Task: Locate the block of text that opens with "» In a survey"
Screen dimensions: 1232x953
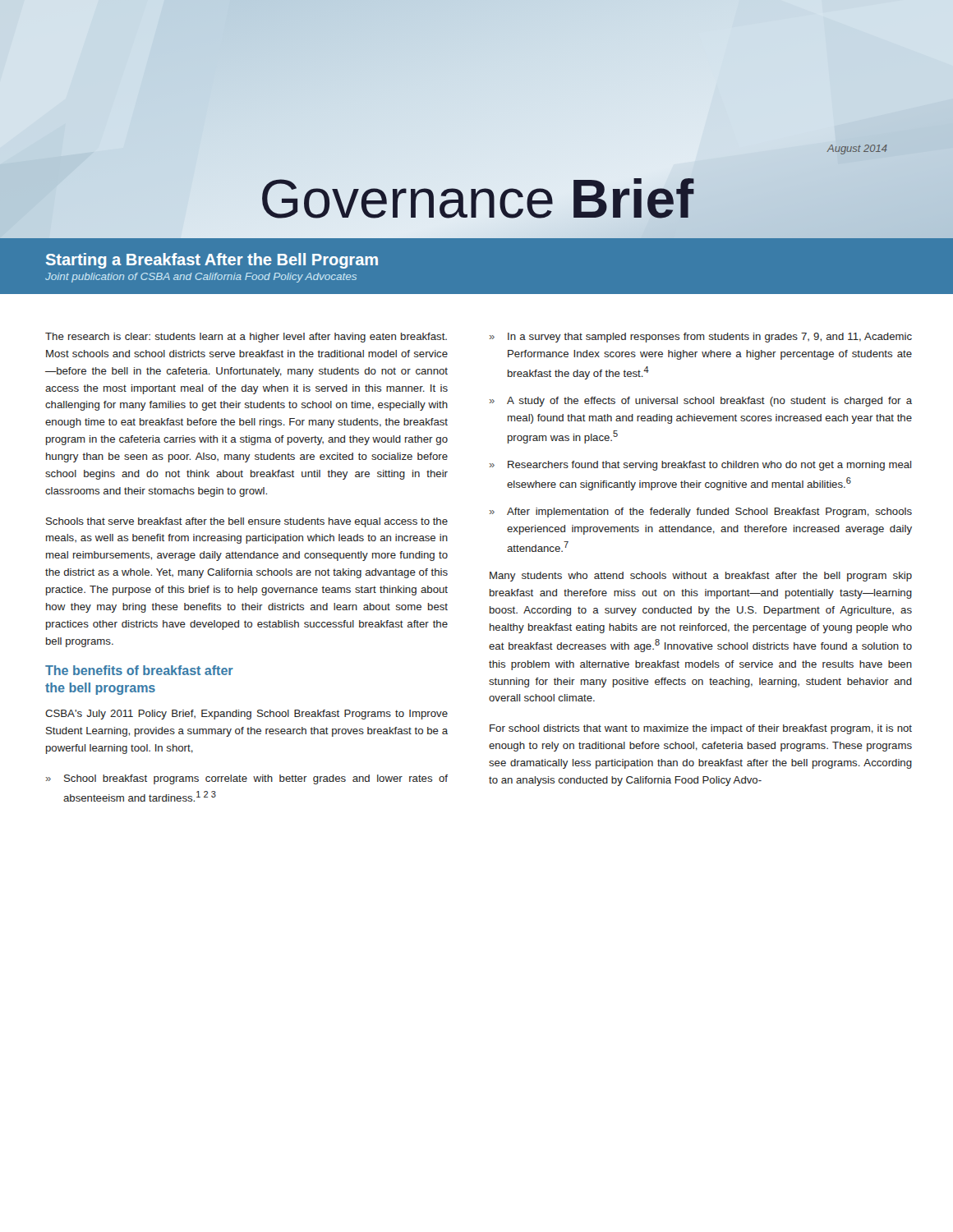Action: tap(700, 356)
